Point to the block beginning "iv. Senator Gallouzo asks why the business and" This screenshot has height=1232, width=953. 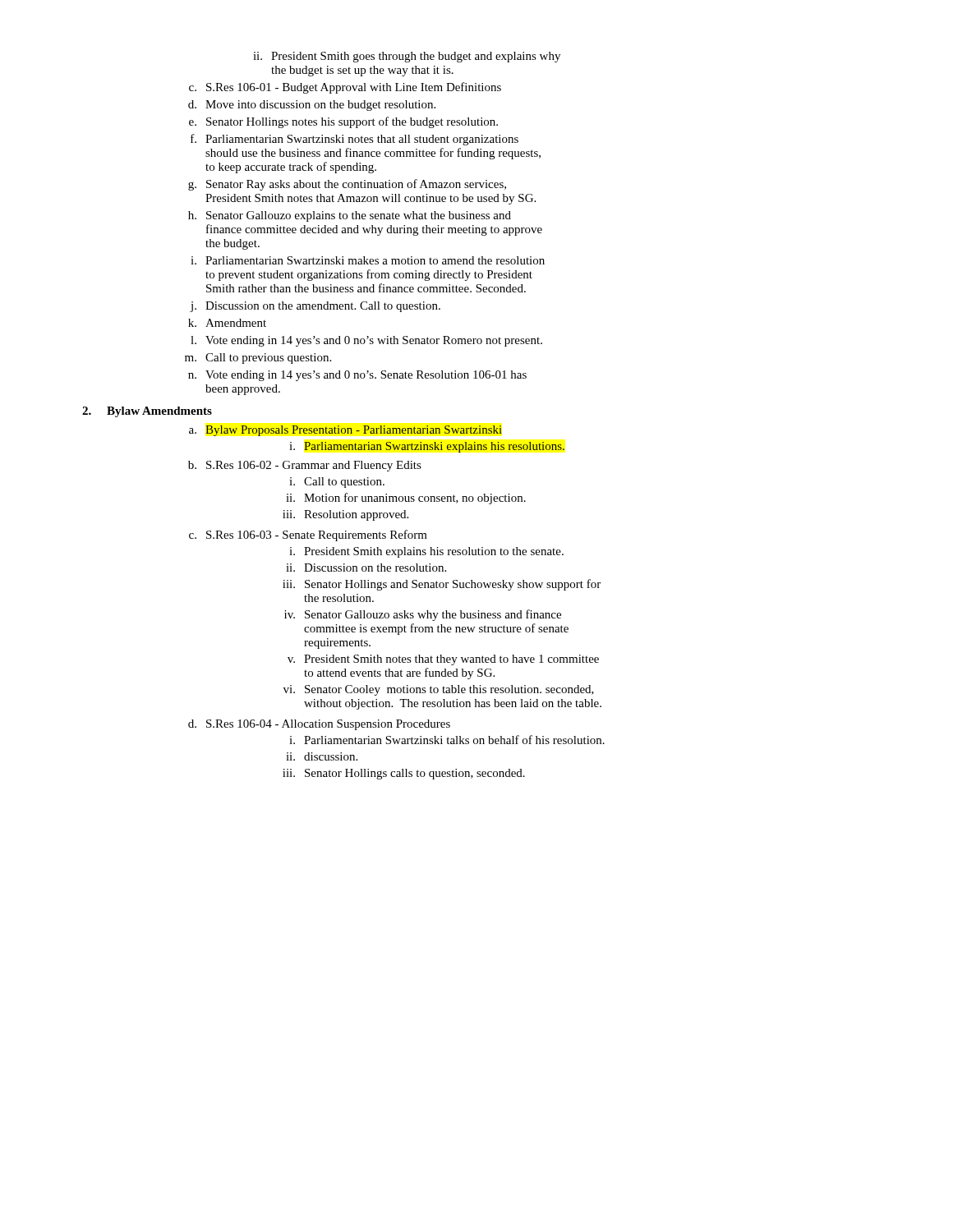point(567,629)
